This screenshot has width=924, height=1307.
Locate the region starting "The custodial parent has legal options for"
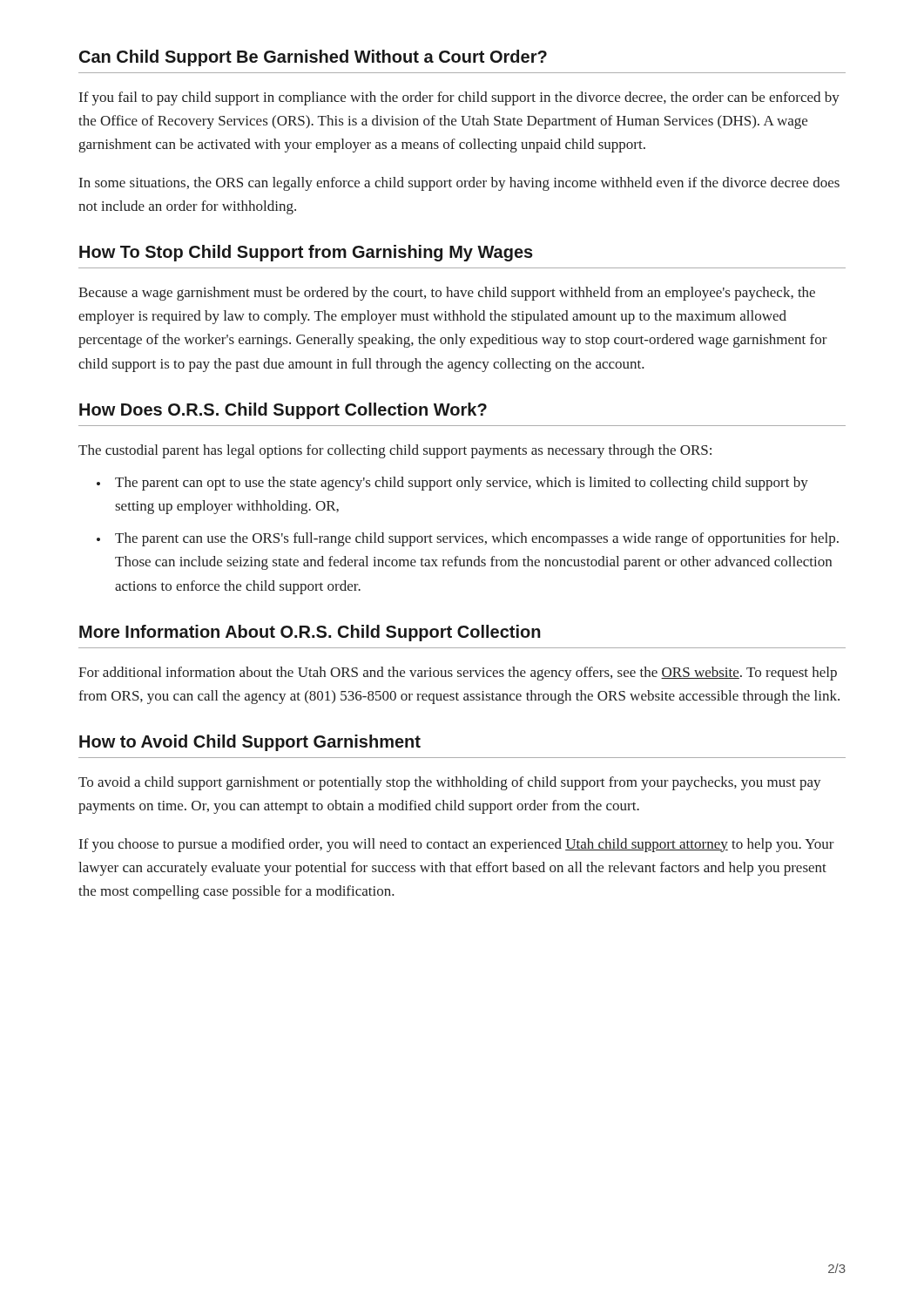[x=396, y=450]
